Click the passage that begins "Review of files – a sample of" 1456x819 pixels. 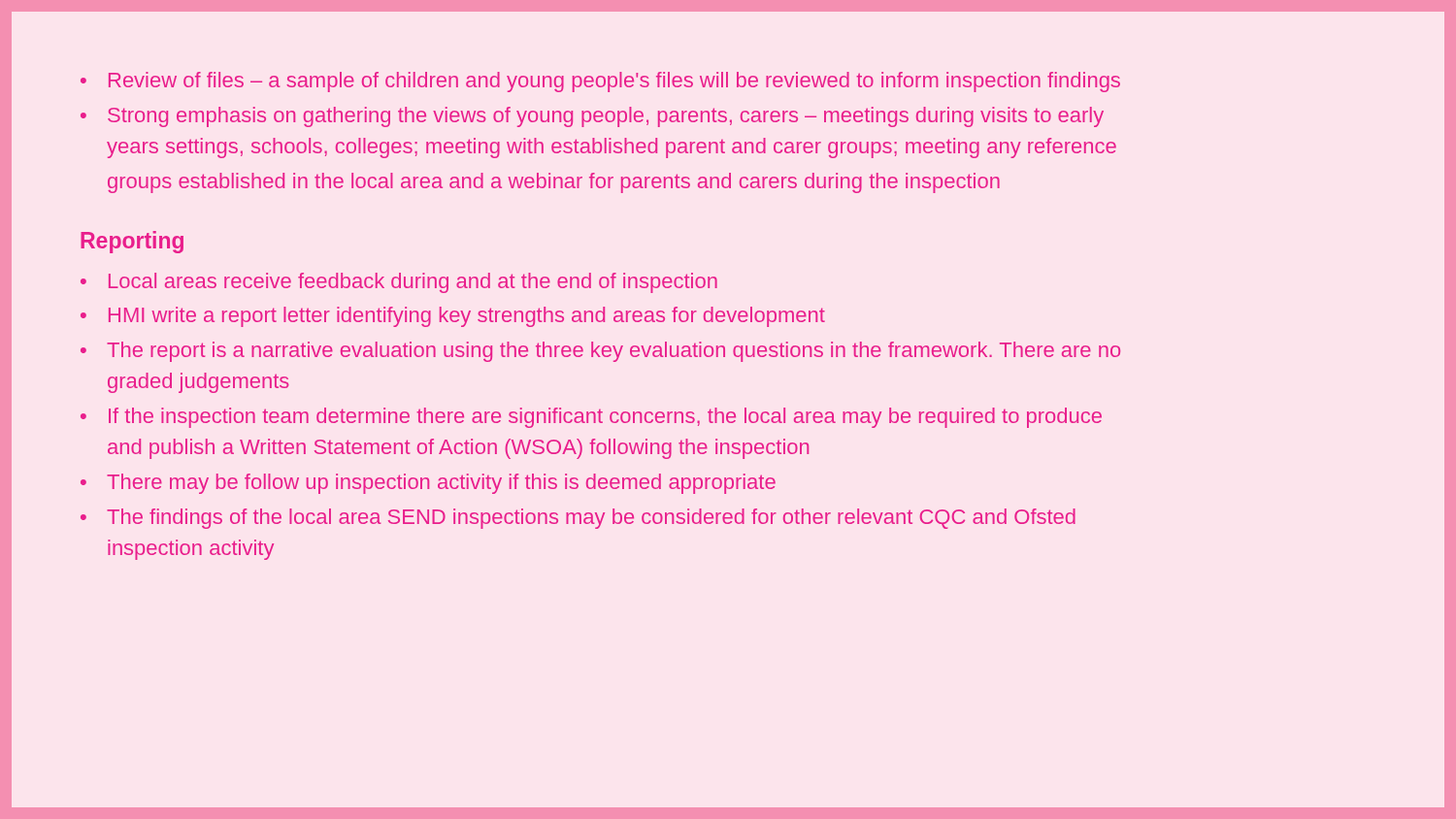coord(614,80)
